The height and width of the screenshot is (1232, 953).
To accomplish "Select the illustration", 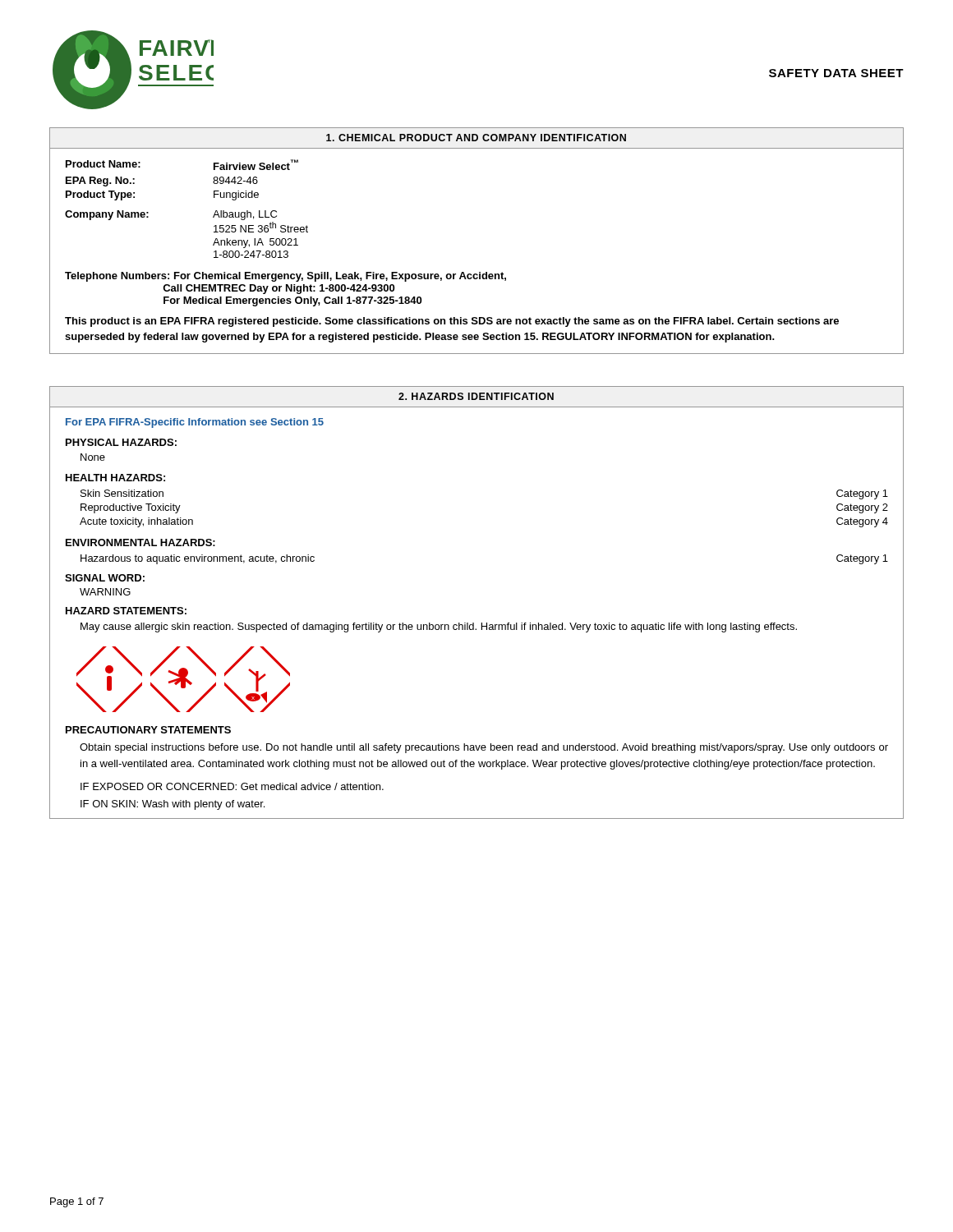I will pyautogui.click(x=482, y=679).
